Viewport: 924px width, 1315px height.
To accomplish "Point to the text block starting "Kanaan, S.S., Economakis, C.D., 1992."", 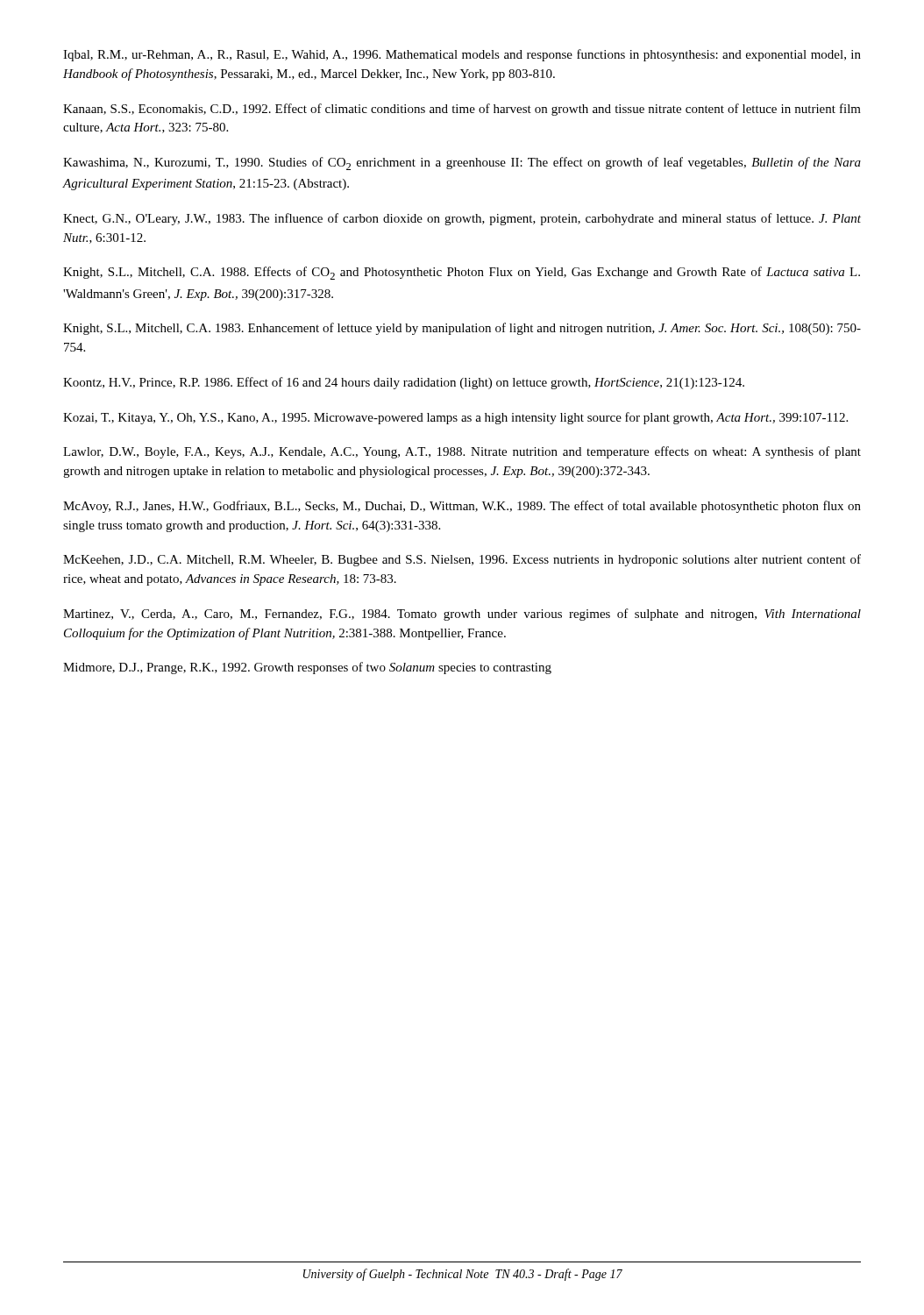I will pyautogui.click(x=462, y=118).
